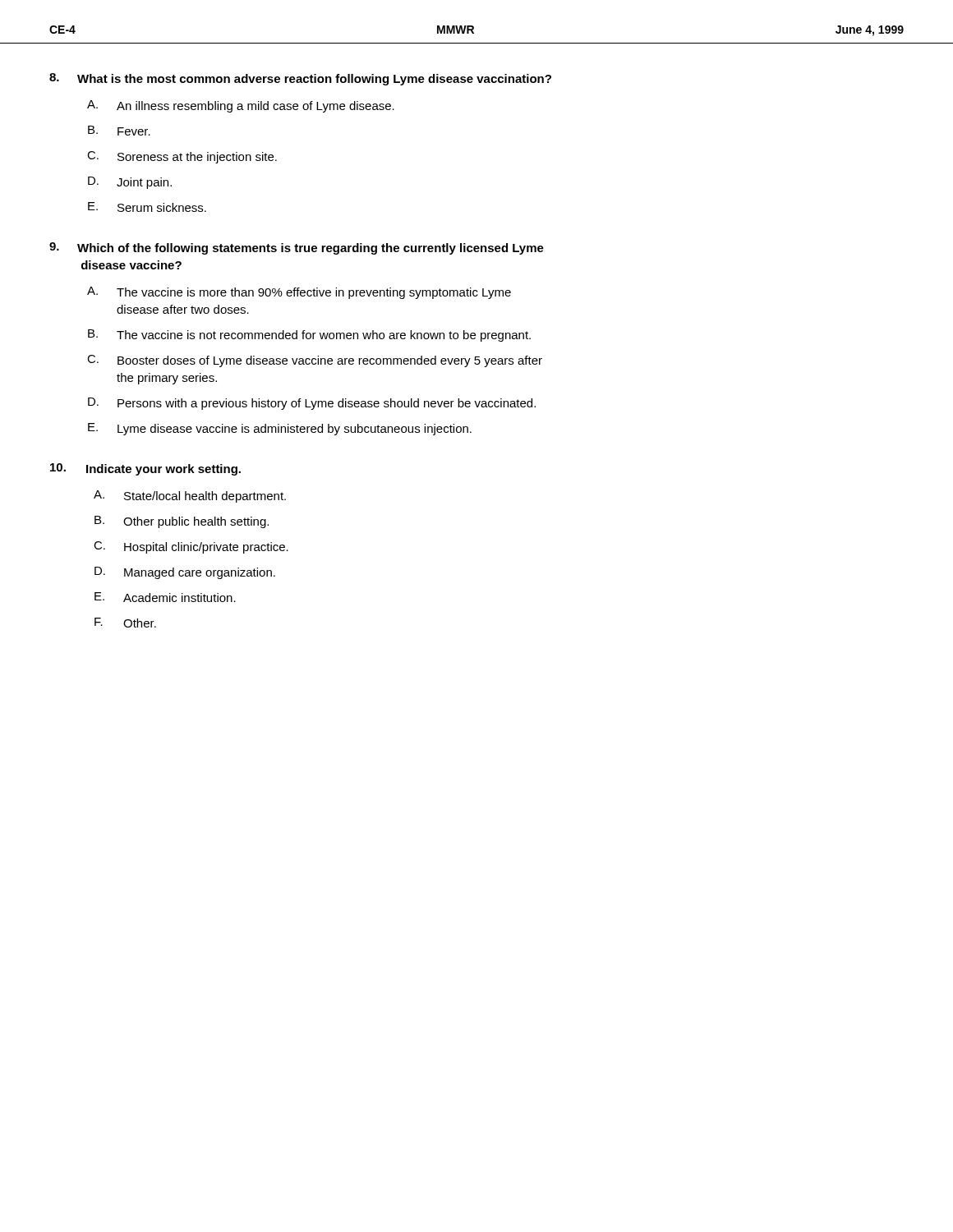Navigate to the region starting "8. What is the most common"

(301, 78)
